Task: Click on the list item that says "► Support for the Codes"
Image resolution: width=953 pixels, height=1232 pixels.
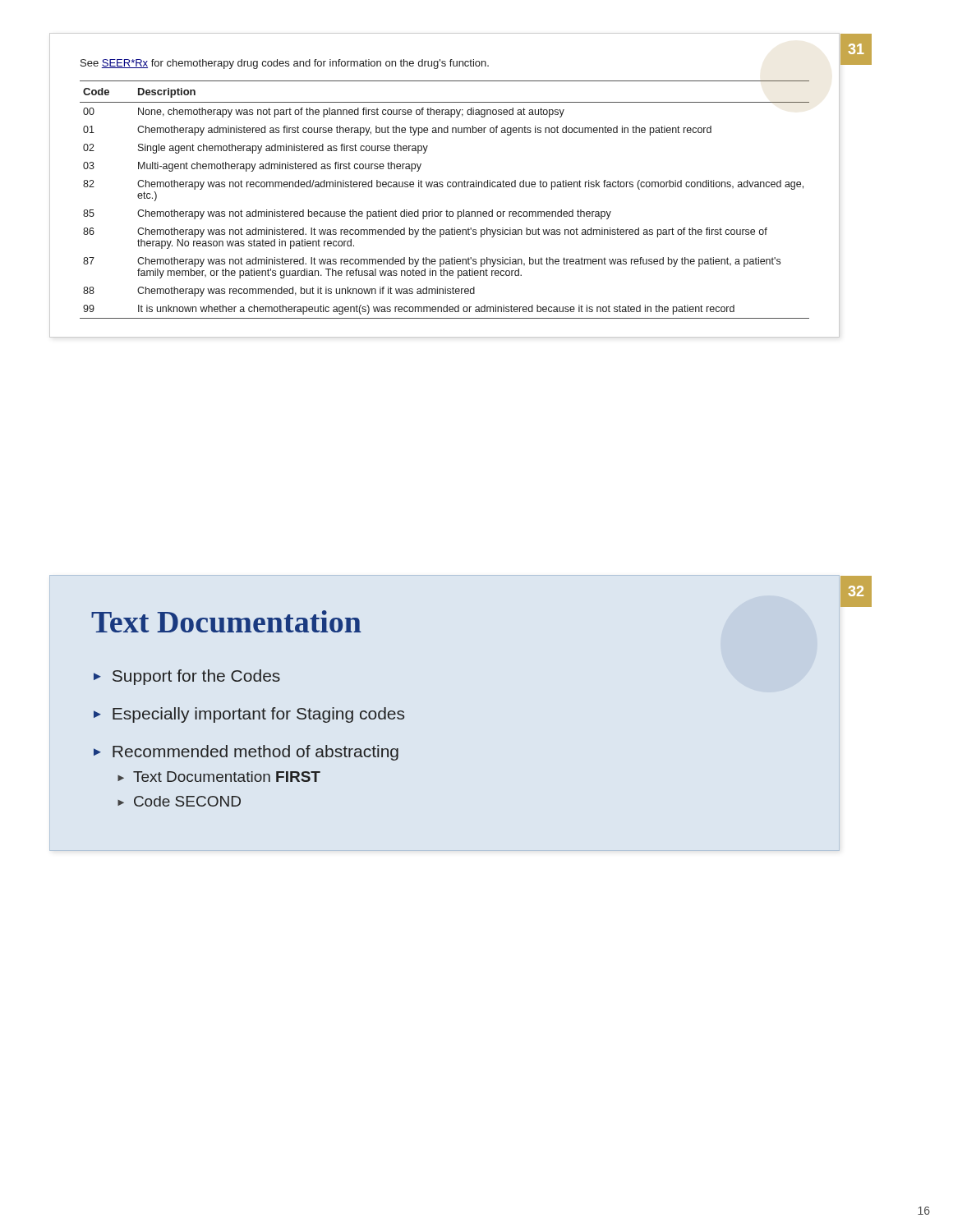Action: point(186,676)
